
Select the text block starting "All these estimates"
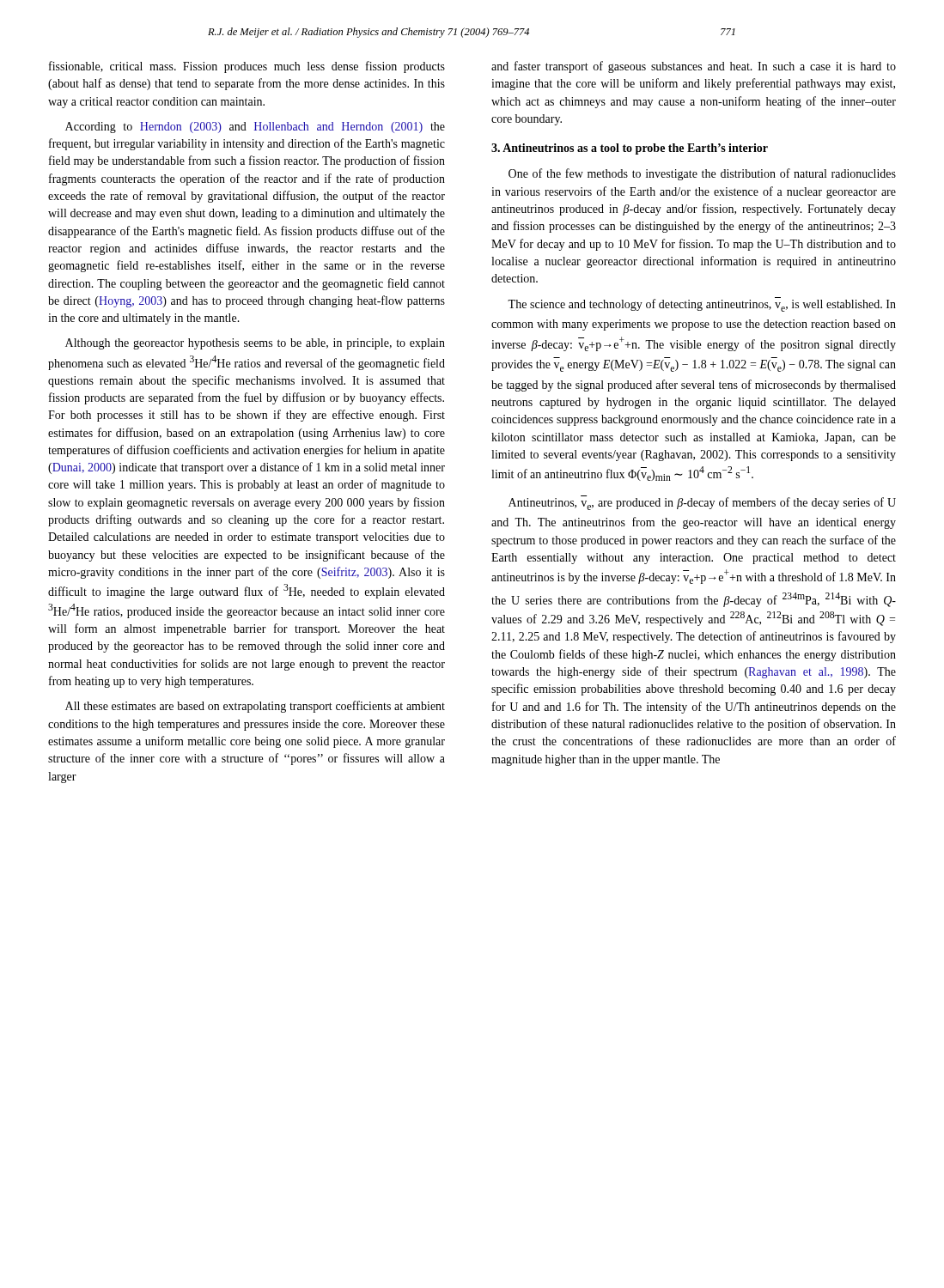point(247,742)
